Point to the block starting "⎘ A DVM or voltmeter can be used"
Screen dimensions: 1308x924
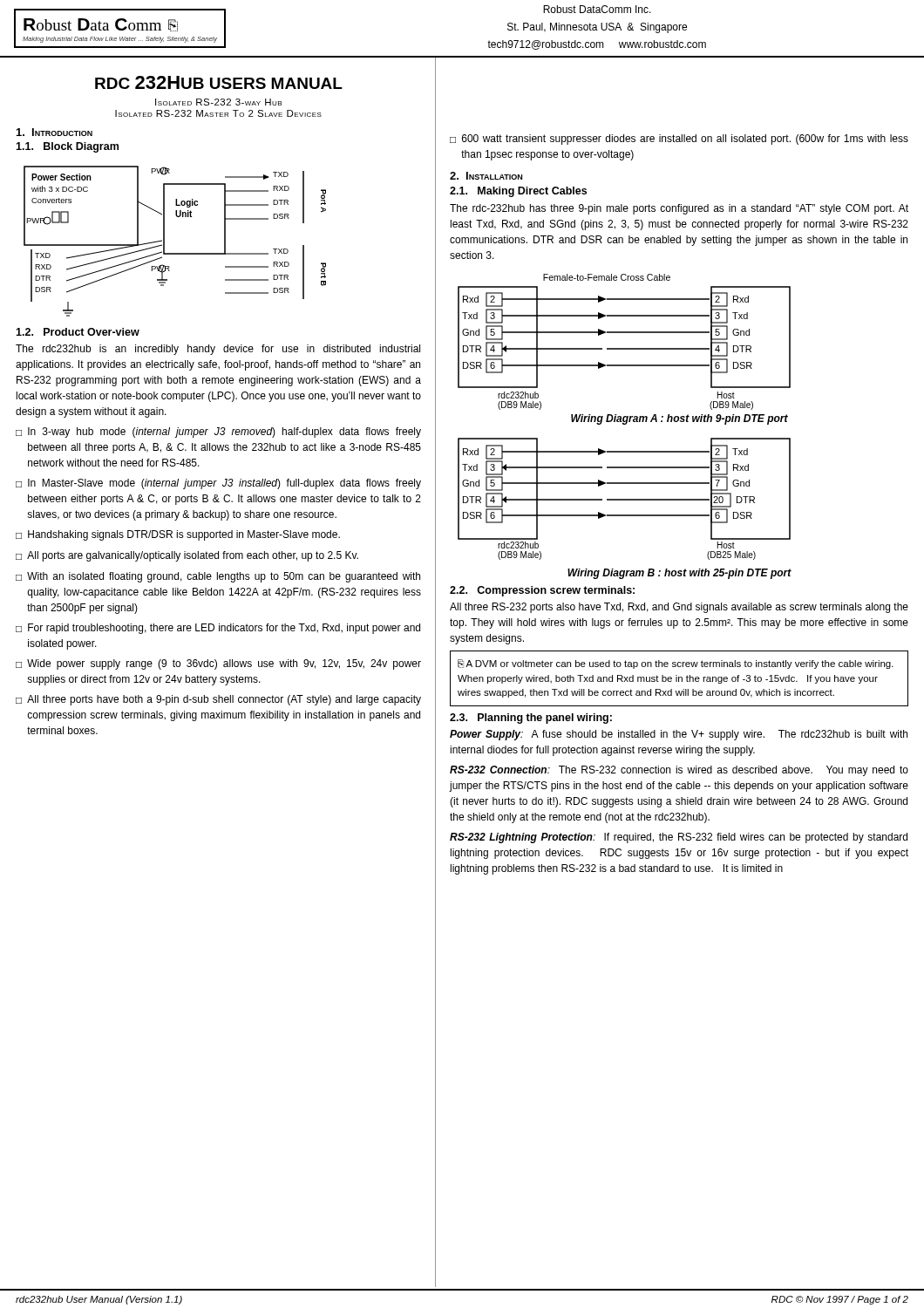click(x=676, y=678)
